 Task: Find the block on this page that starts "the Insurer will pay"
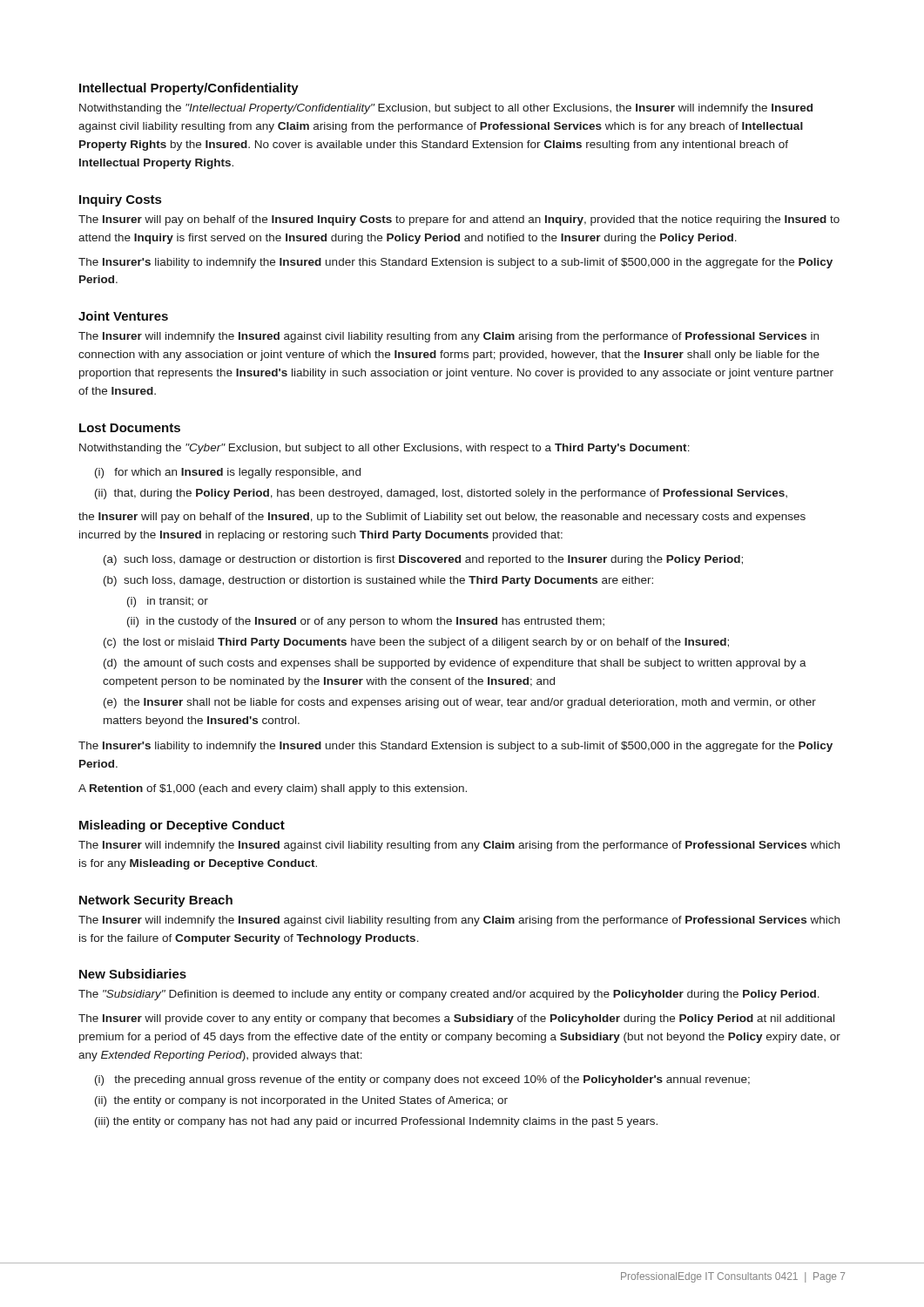pyautogui.click(x=442, y=525)
